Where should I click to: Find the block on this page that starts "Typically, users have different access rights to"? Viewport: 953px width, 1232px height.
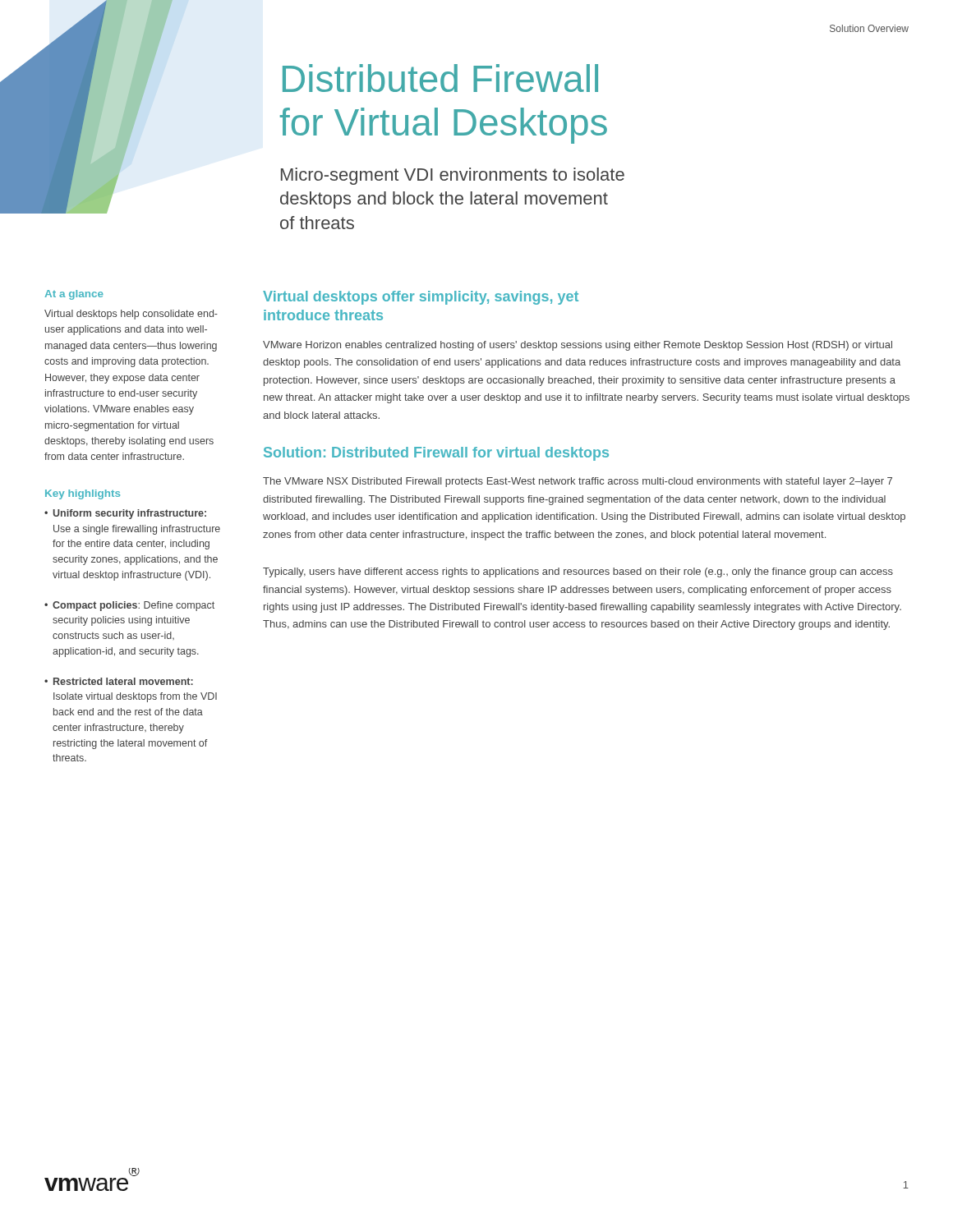(582, 598)
